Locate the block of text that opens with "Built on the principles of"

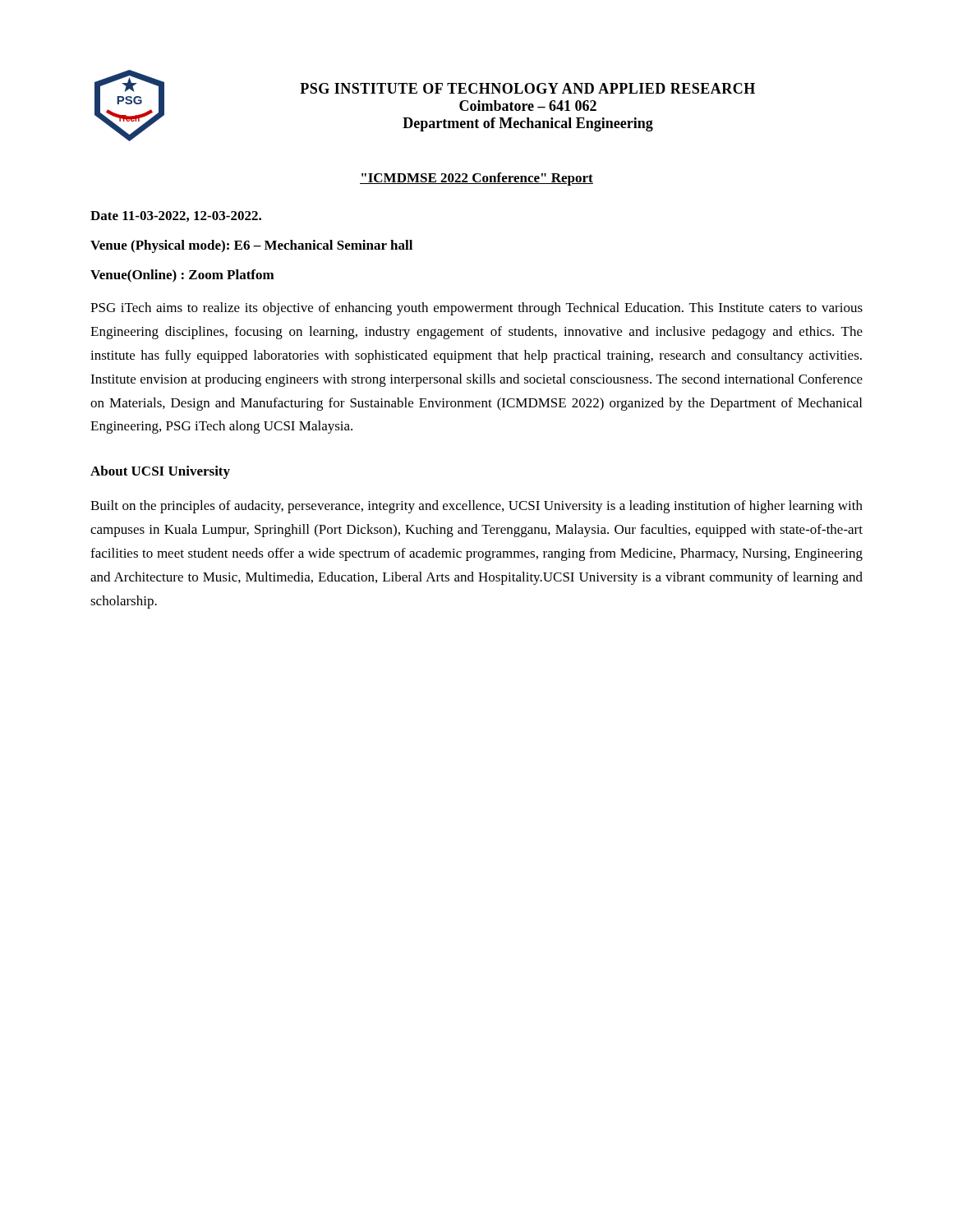coord(476,553)
